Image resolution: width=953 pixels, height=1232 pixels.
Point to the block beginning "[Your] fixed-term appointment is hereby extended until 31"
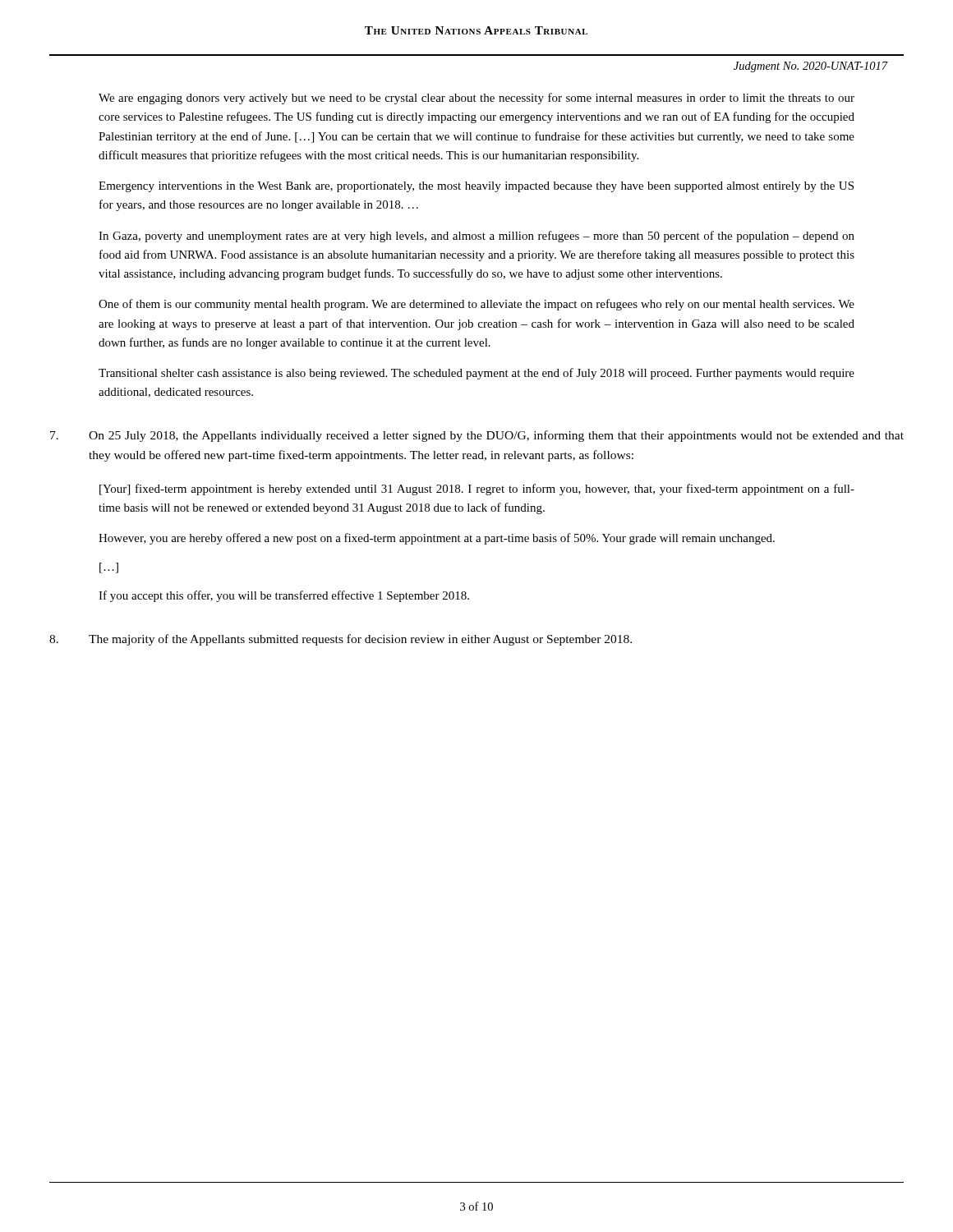[476, 498]
